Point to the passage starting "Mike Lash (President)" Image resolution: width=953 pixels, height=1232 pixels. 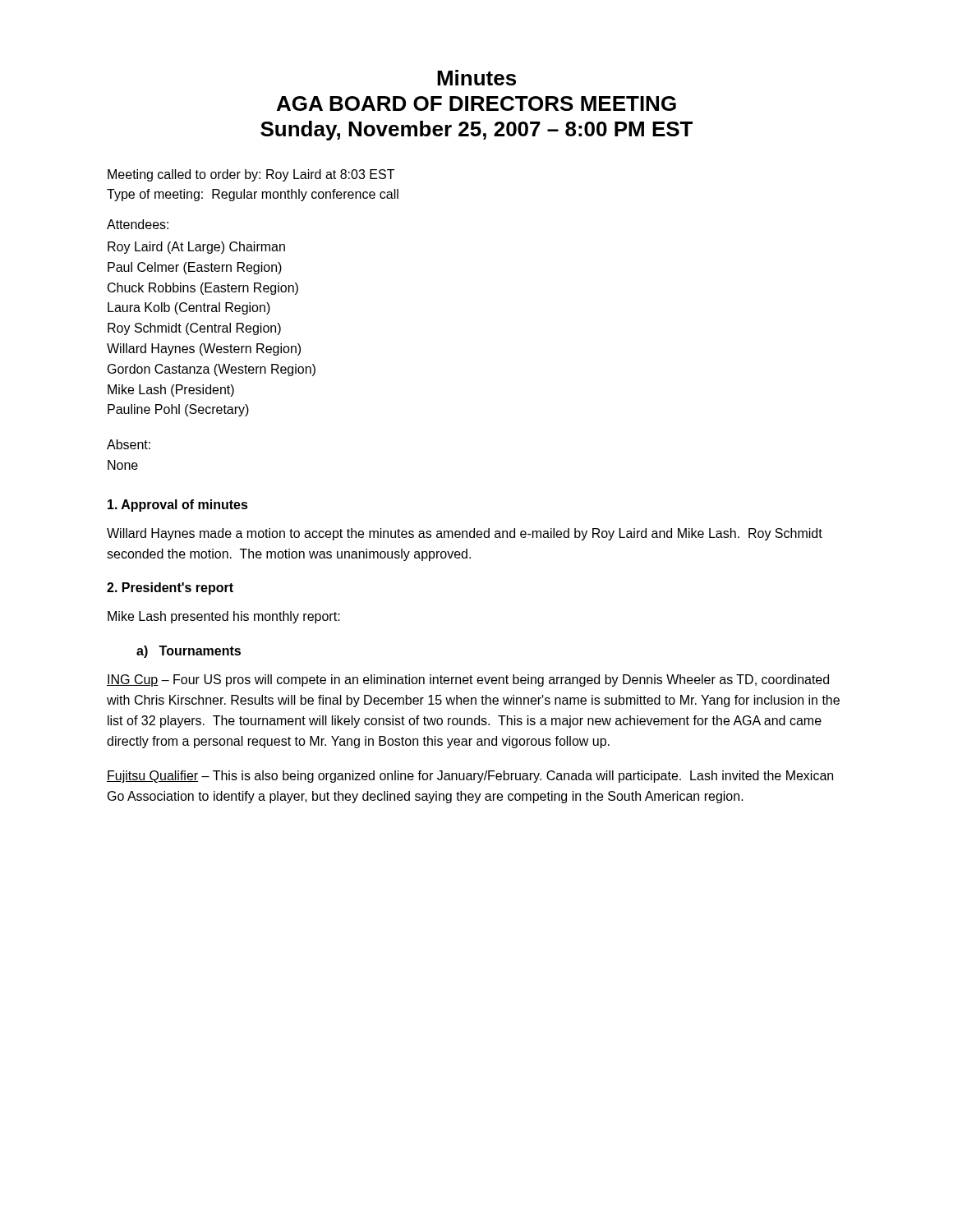(x=171, y=389)
